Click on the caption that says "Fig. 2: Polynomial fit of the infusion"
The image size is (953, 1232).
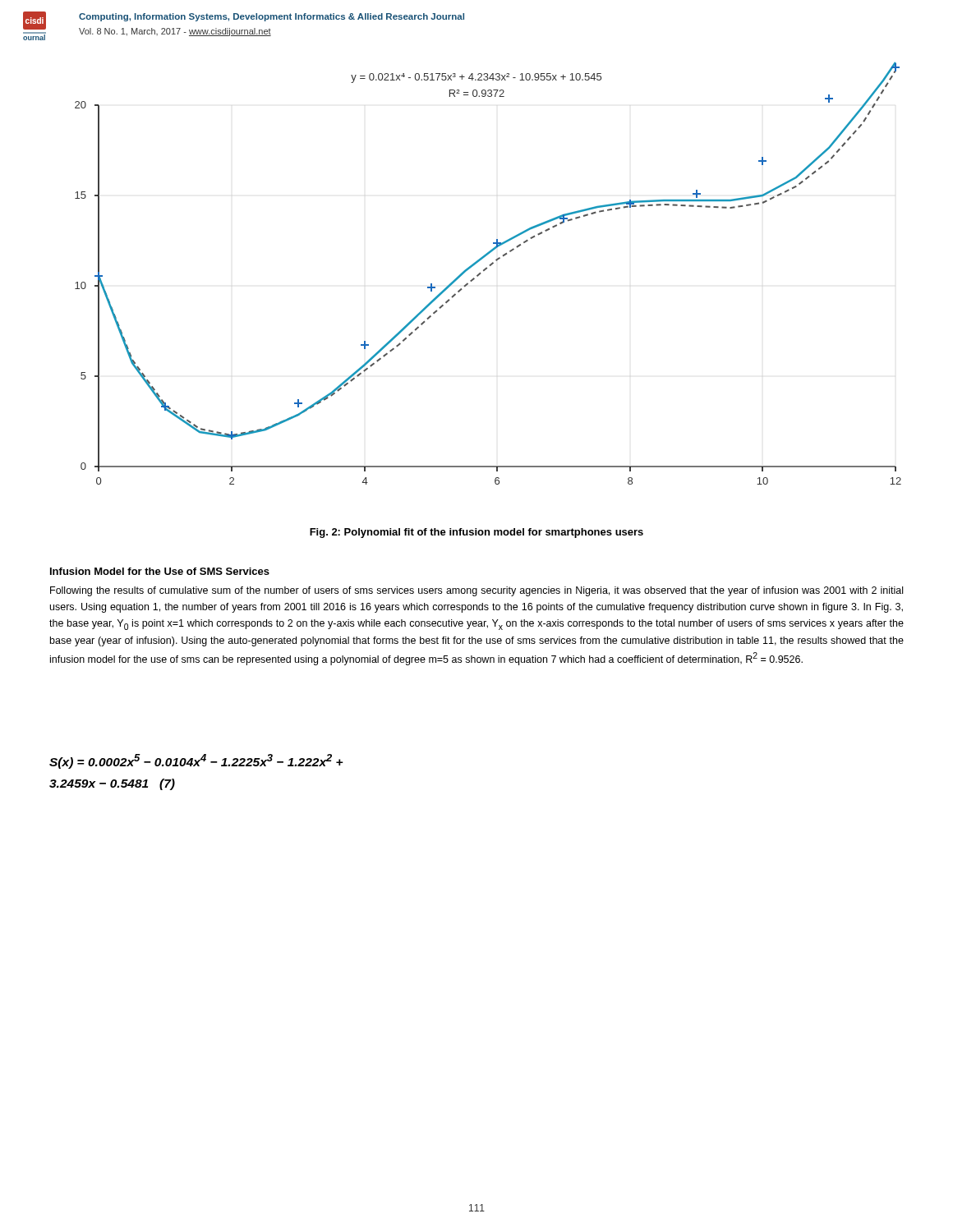coord(476,532)
